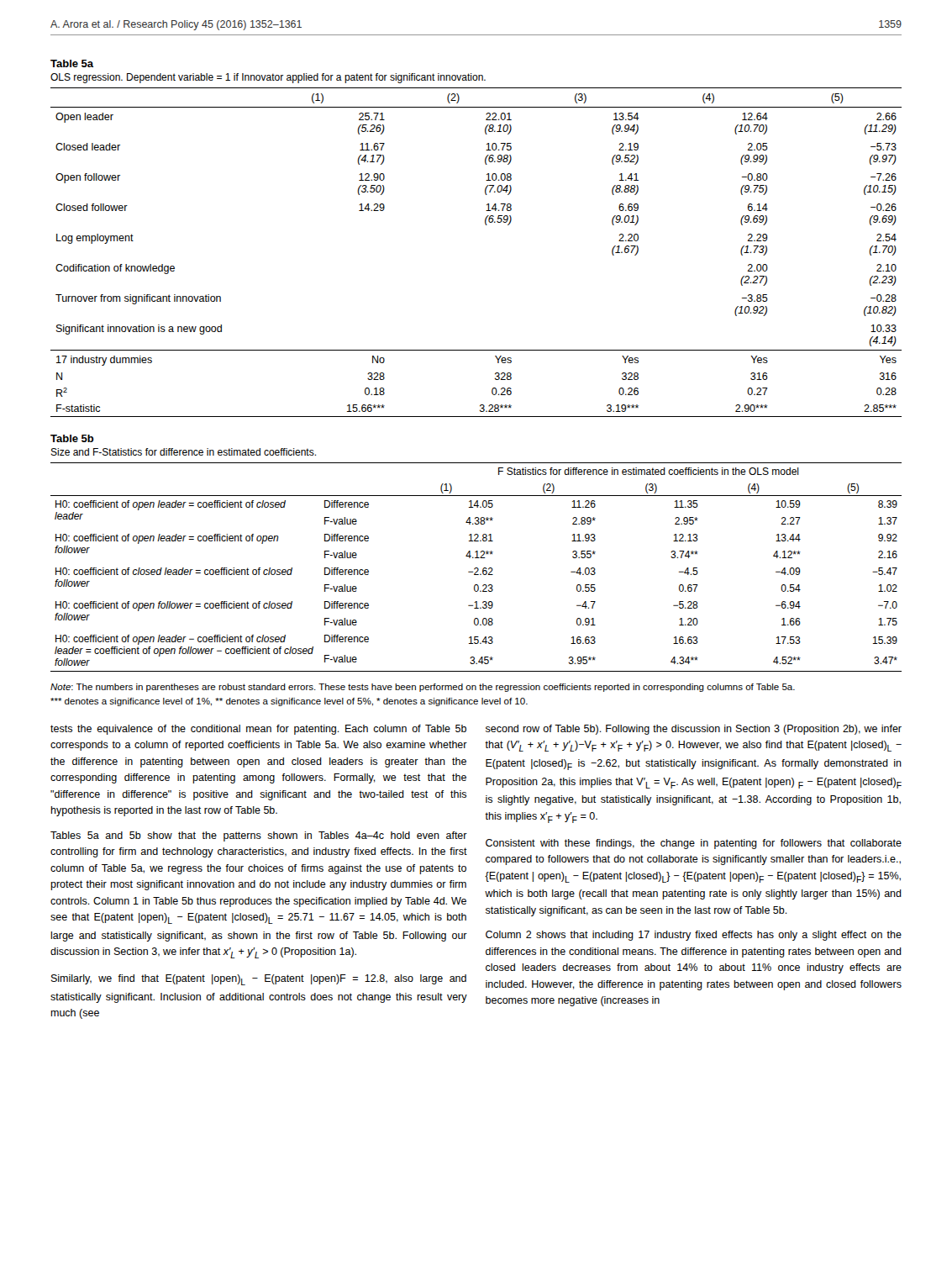
Task: Click on the caption that reads "Size and F-Statistics"
Action: pyautogui.click(x=184, y=452)
